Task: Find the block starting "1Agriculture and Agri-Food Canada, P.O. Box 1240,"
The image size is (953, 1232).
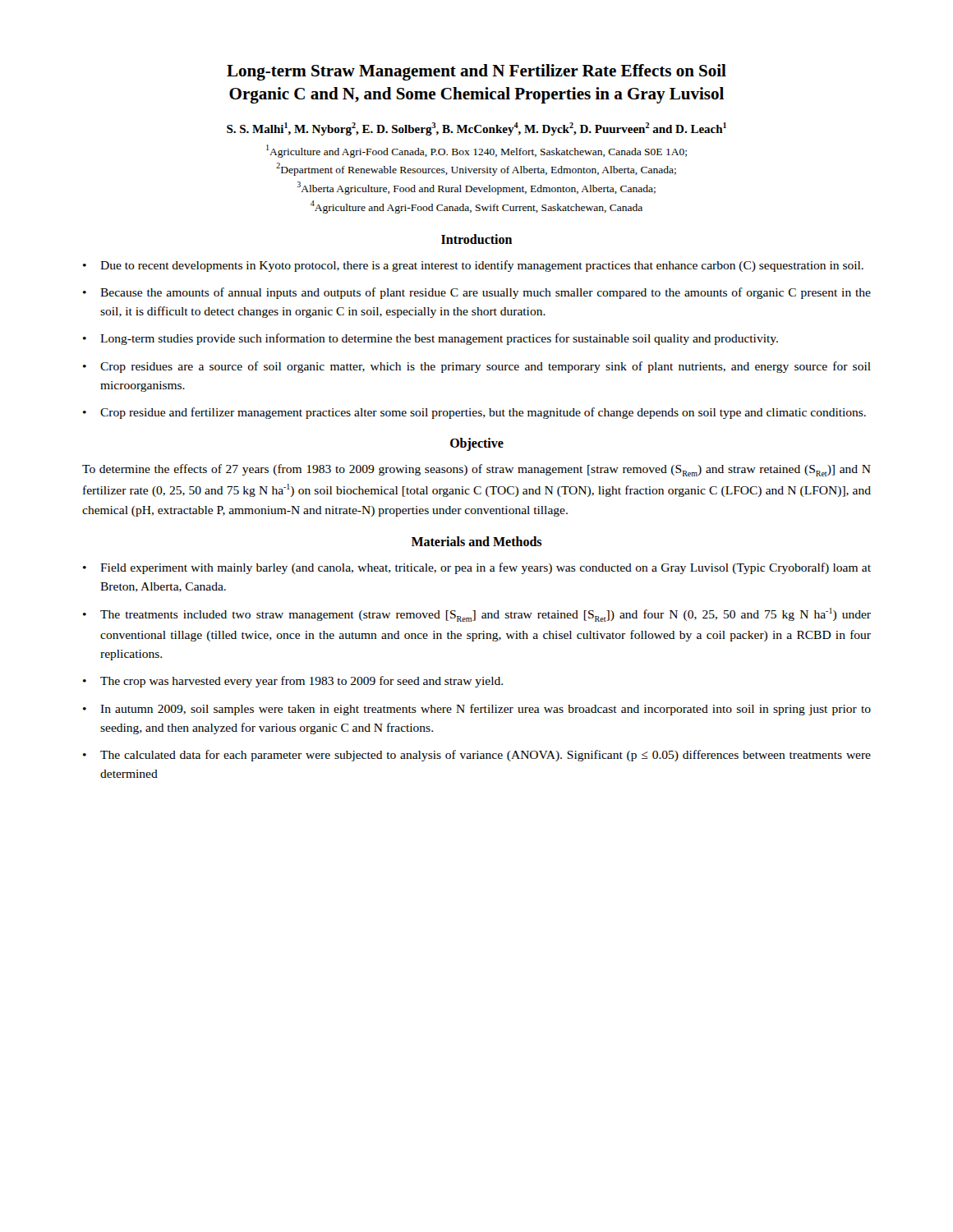Action: [476, 178]
